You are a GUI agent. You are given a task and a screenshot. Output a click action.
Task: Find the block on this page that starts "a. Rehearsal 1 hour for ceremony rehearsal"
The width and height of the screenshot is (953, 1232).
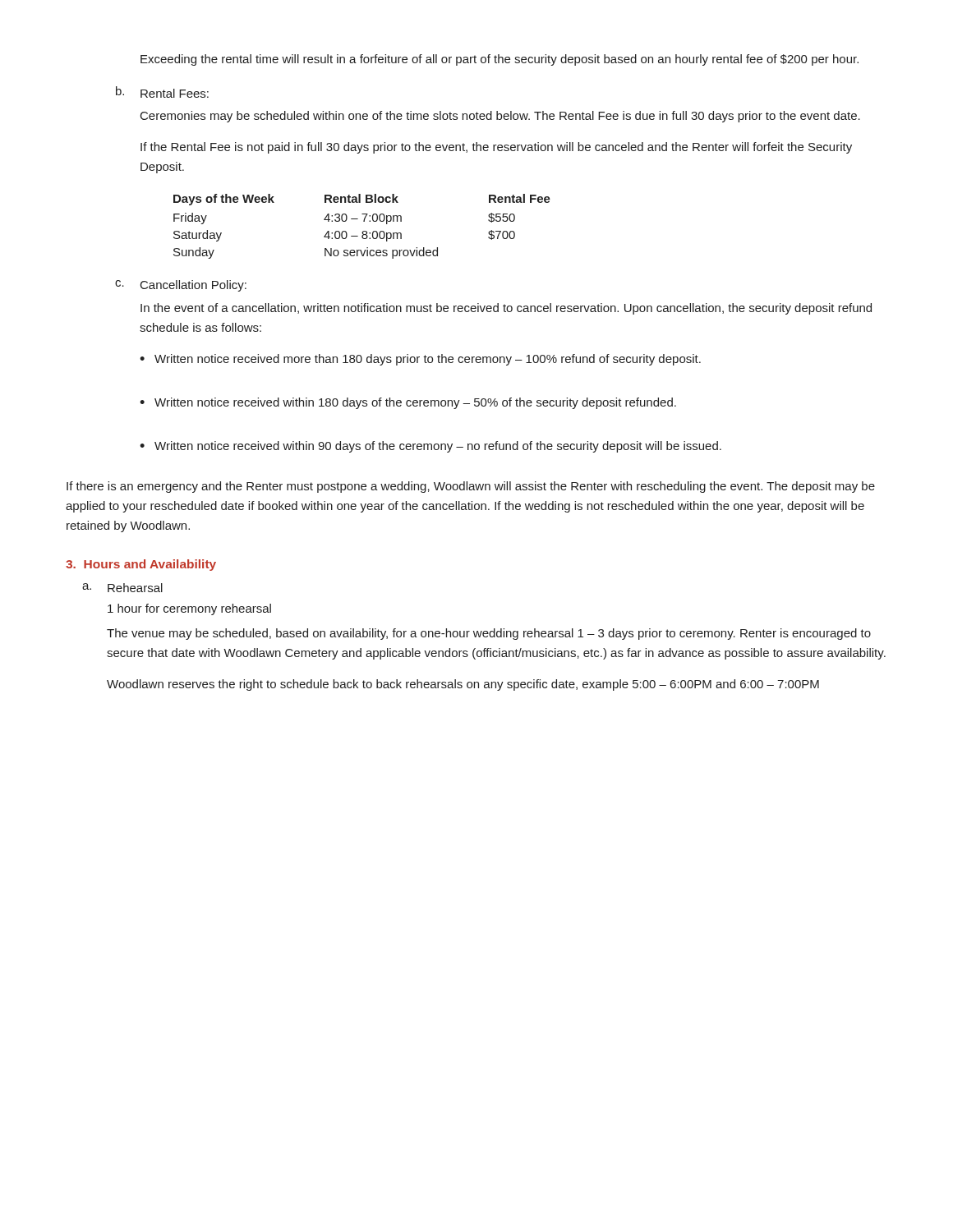click(485, 636)
